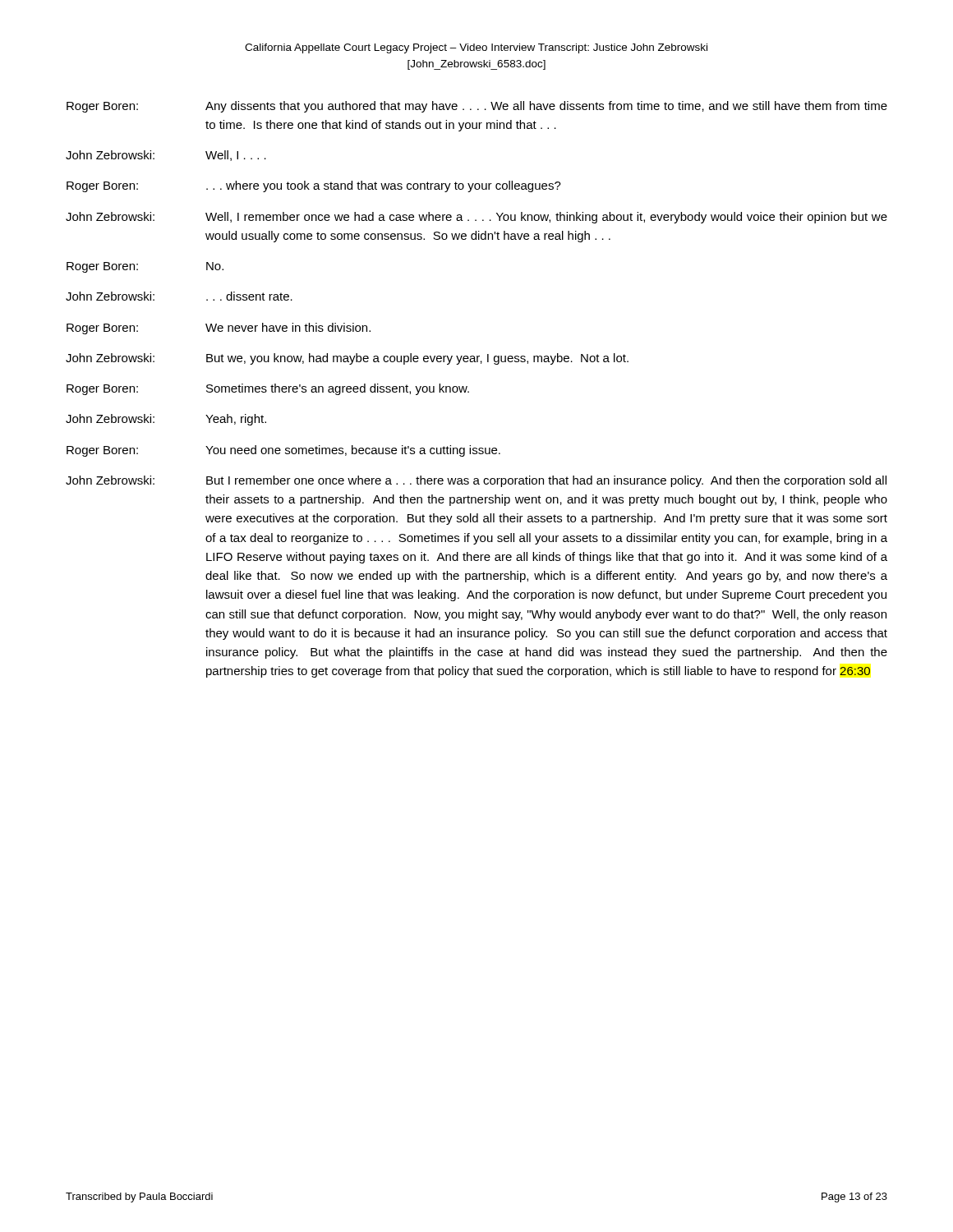Viewport: 953px width, 1232px height.
Task: Navigate to the passage starting "Roger Boren: Sometimes there's an"
Action: click(x=476, y=388)
